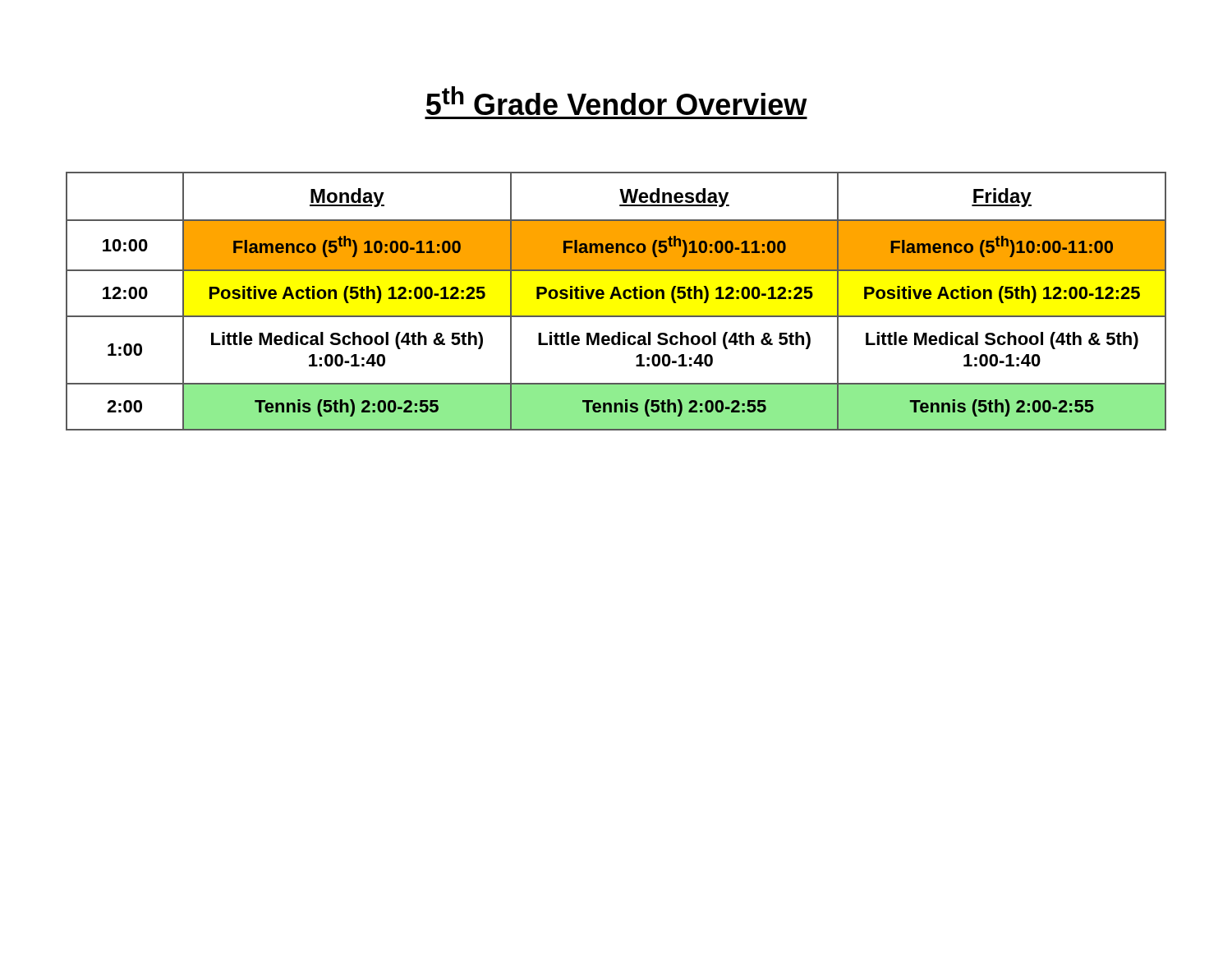The height and width of the screenshot is (953, 1232).
Task: Select the element starting "5th Grade Vendor"
Action: click(x=616, y=102)
